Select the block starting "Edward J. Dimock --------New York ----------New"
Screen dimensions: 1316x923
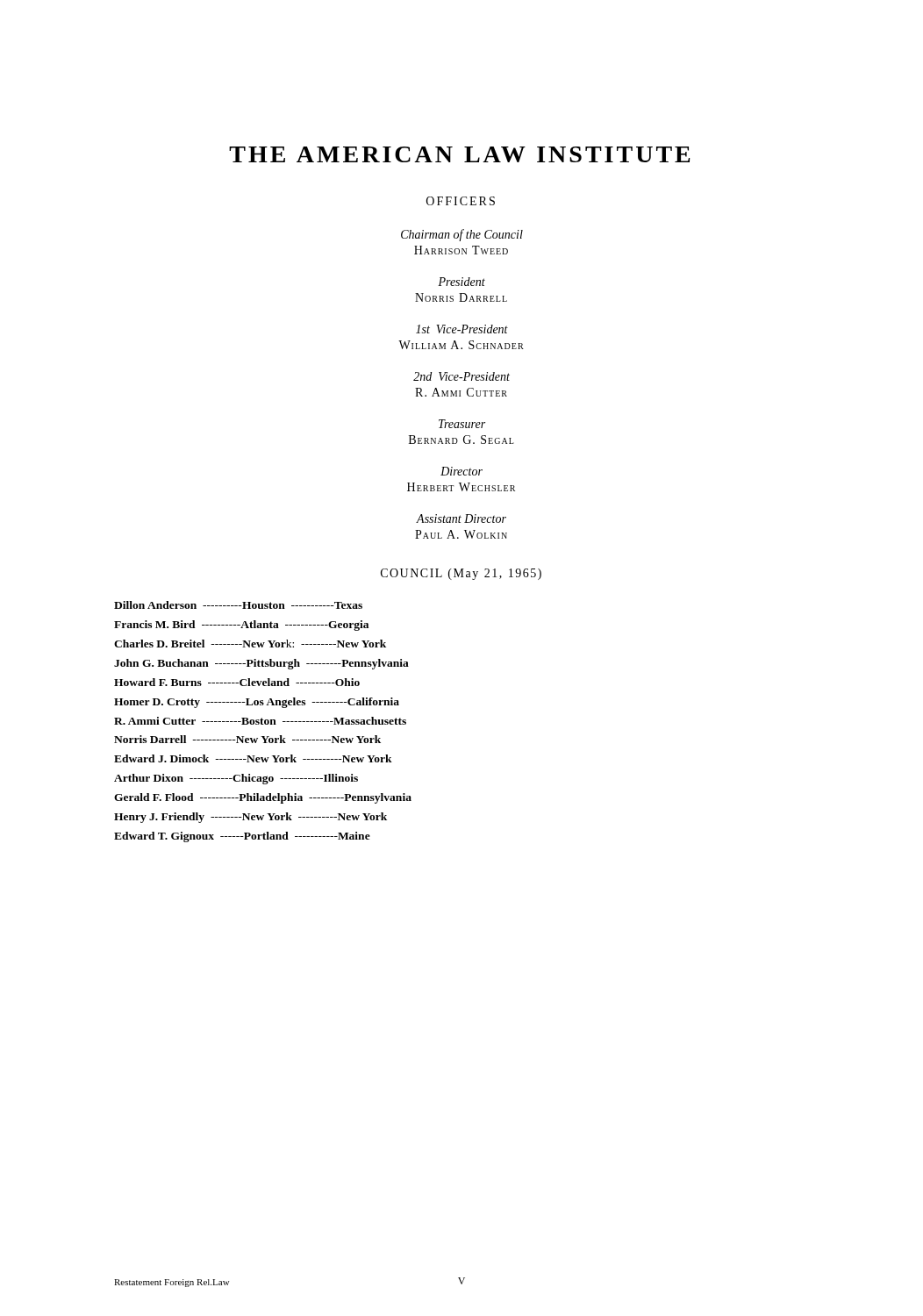click(253, 759)
